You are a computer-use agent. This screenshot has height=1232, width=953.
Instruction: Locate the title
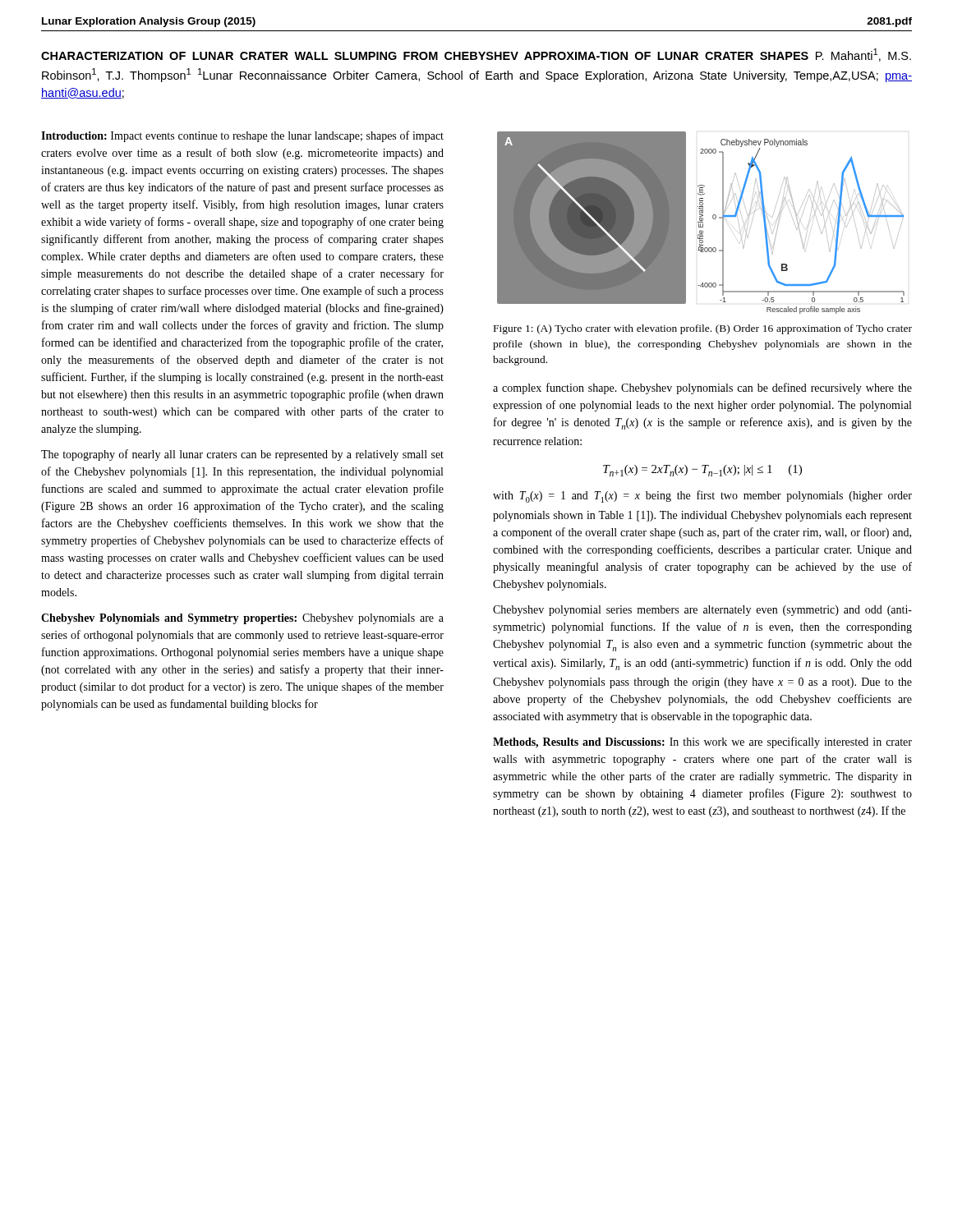(476, 73)
